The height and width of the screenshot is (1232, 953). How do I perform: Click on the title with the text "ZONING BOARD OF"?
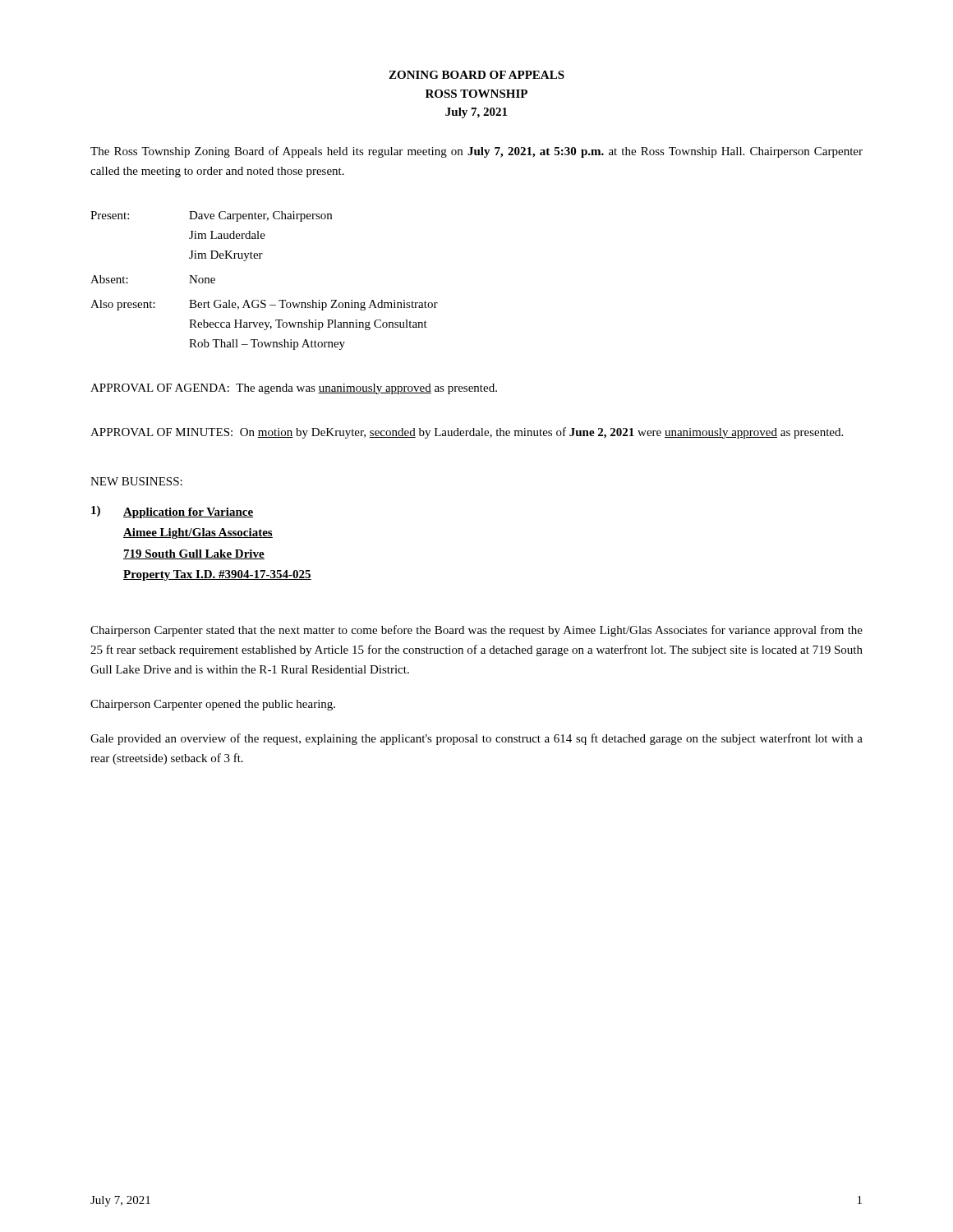[476, 93]
